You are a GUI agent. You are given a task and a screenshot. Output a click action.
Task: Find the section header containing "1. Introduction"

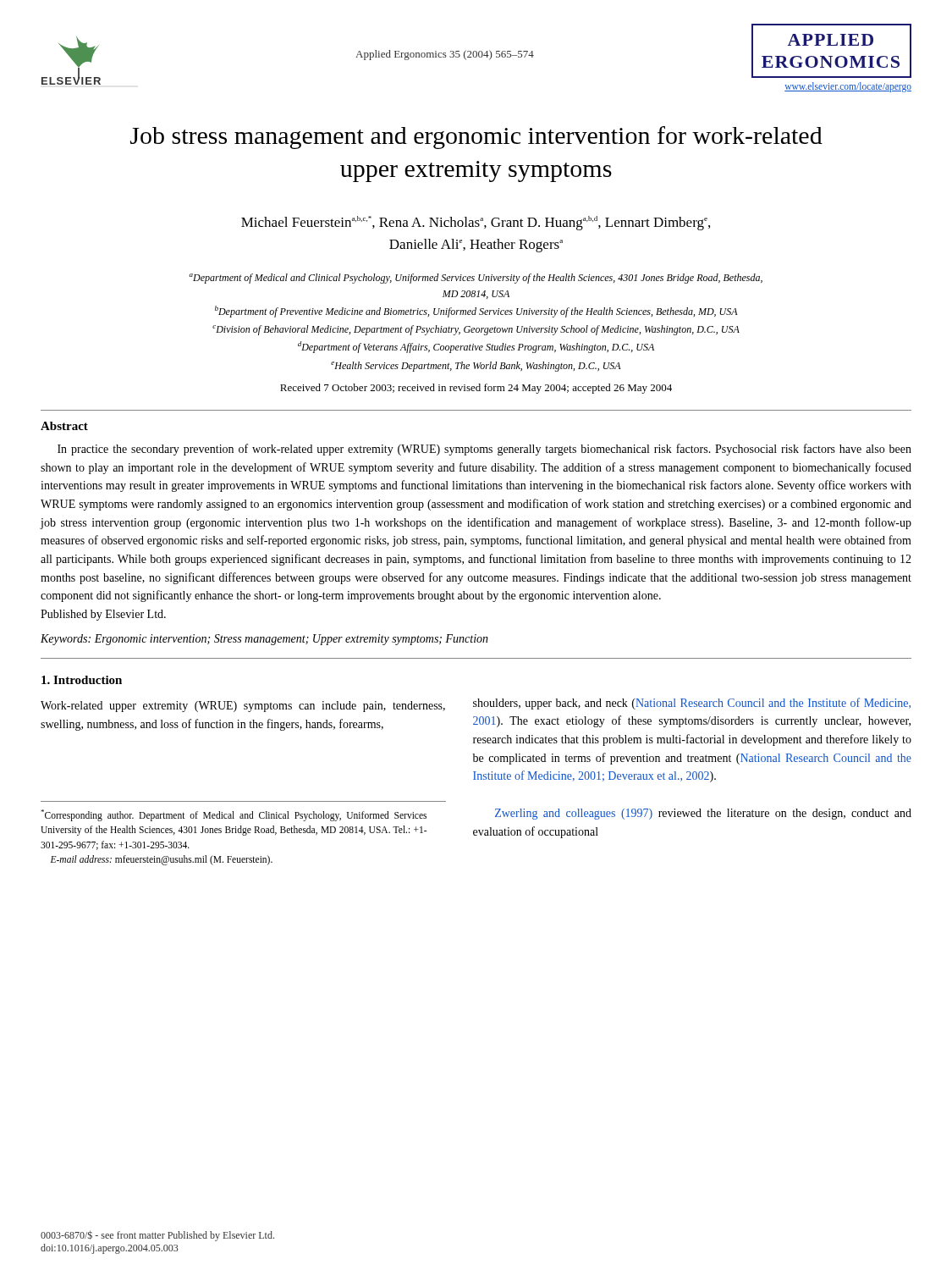81,680
